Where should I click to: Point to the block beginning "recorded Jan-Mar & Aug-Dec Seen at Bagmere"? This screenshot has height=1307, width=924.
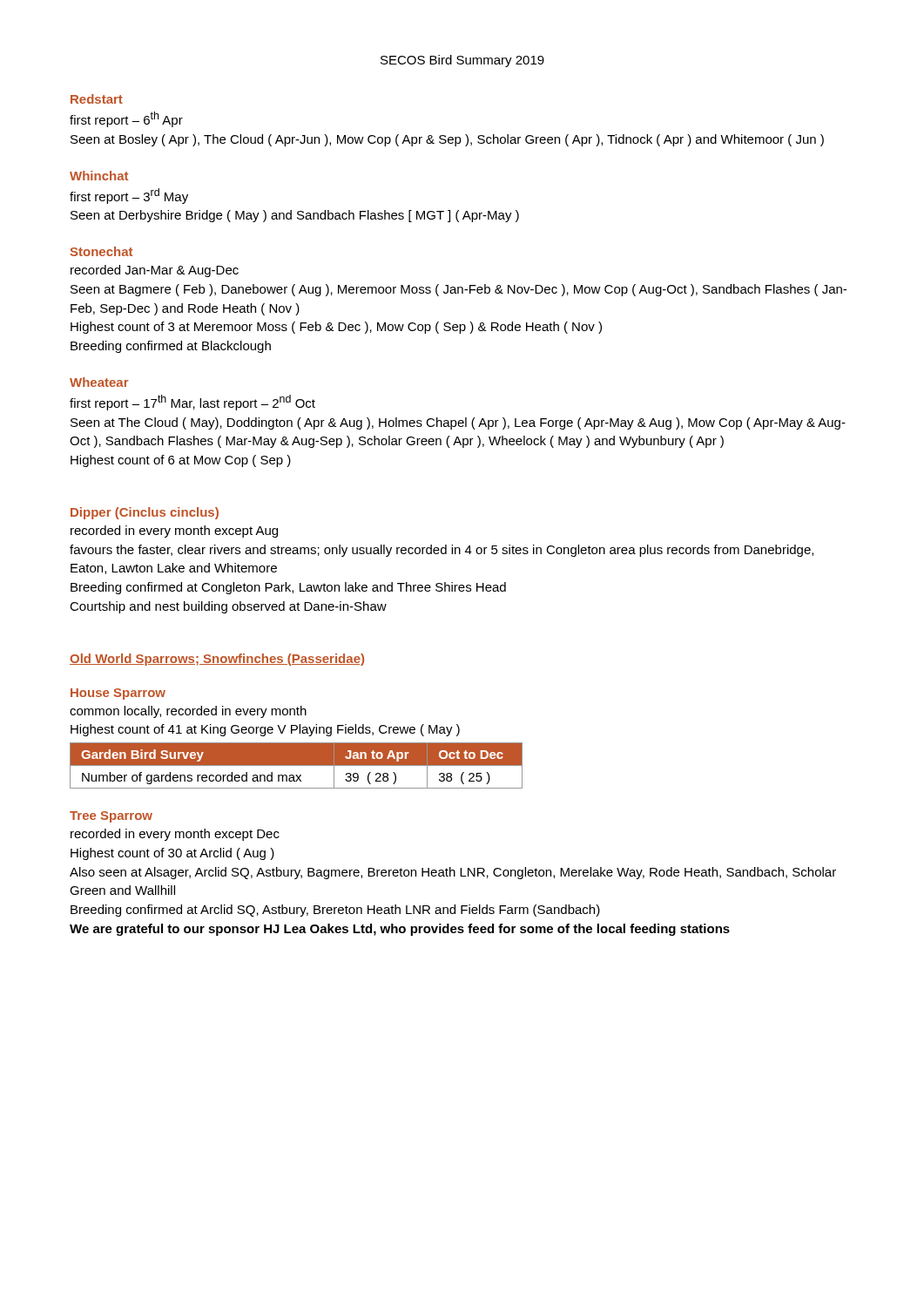tap(155, 271)
